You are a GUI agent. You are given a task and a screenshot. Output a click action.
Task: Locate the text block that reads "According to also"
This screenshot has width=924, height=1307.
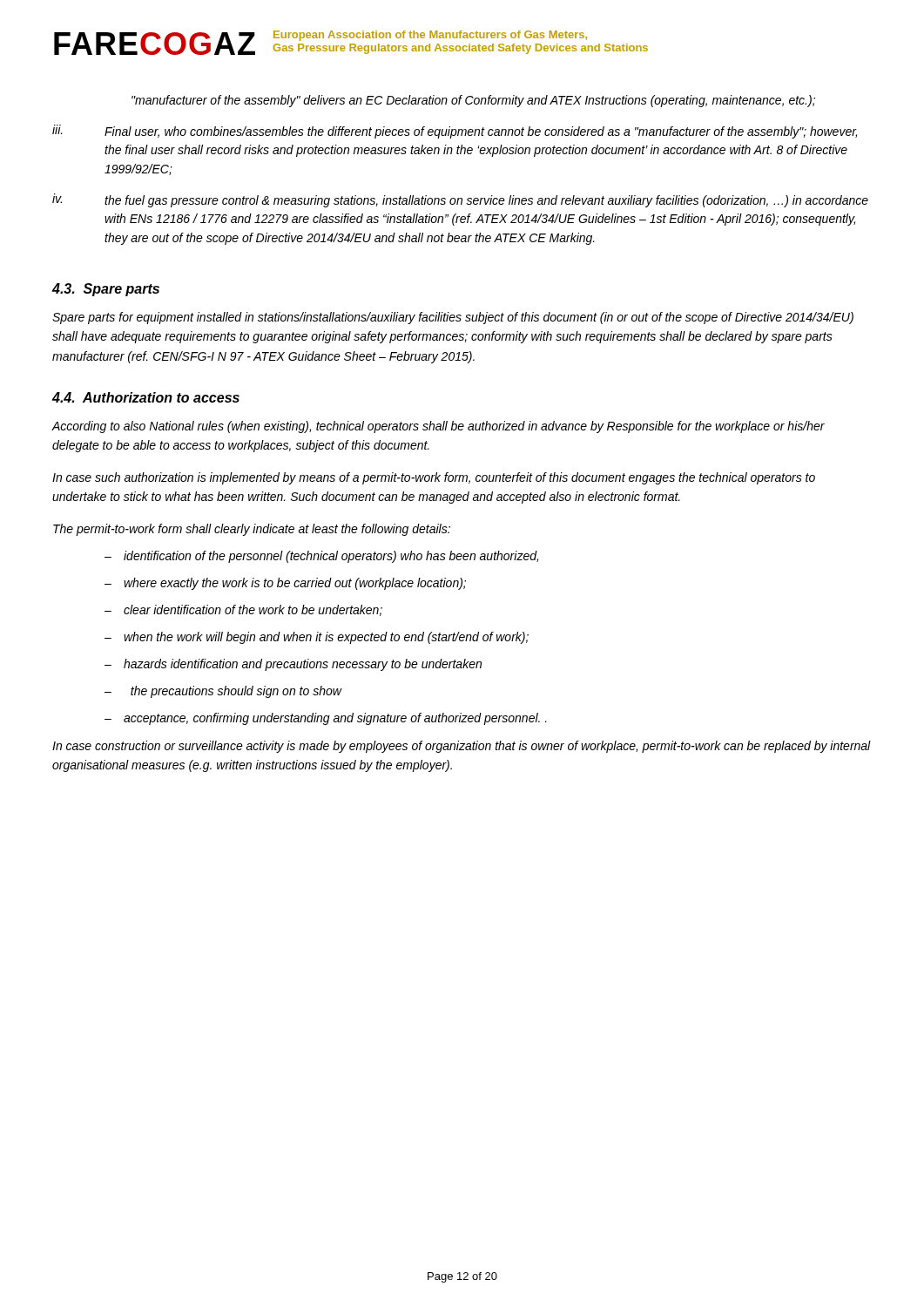pyautogui.click(x=438, y=436)
